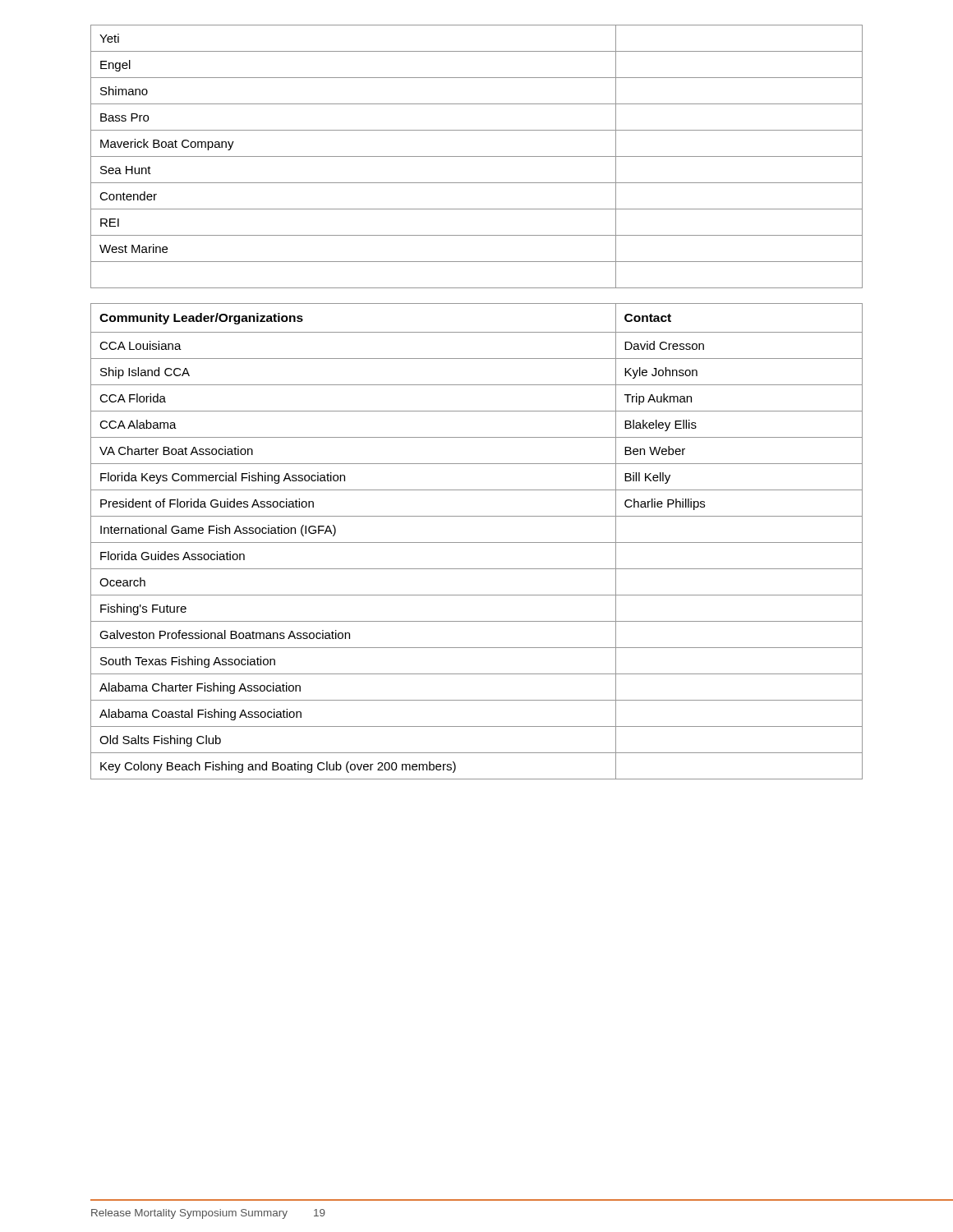Screen dimensions: 1232x953
Task: Locate the table with the text "Ship Island CCA"
Action: (x=476, y=541)
